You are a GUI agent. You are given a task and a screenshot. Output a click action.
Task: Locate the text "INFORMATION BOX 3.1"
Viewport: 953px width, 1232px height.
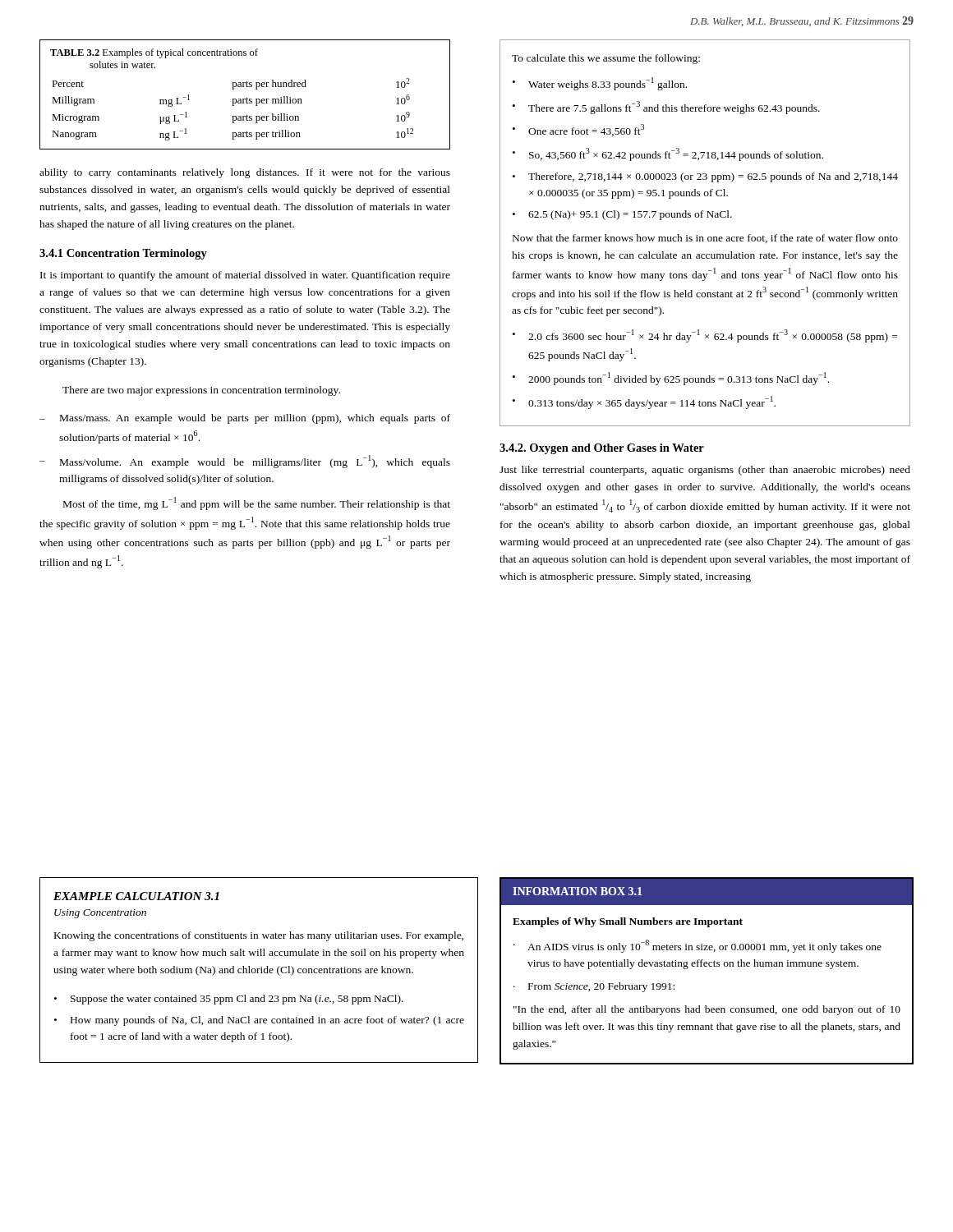click(x=578, y=892)
